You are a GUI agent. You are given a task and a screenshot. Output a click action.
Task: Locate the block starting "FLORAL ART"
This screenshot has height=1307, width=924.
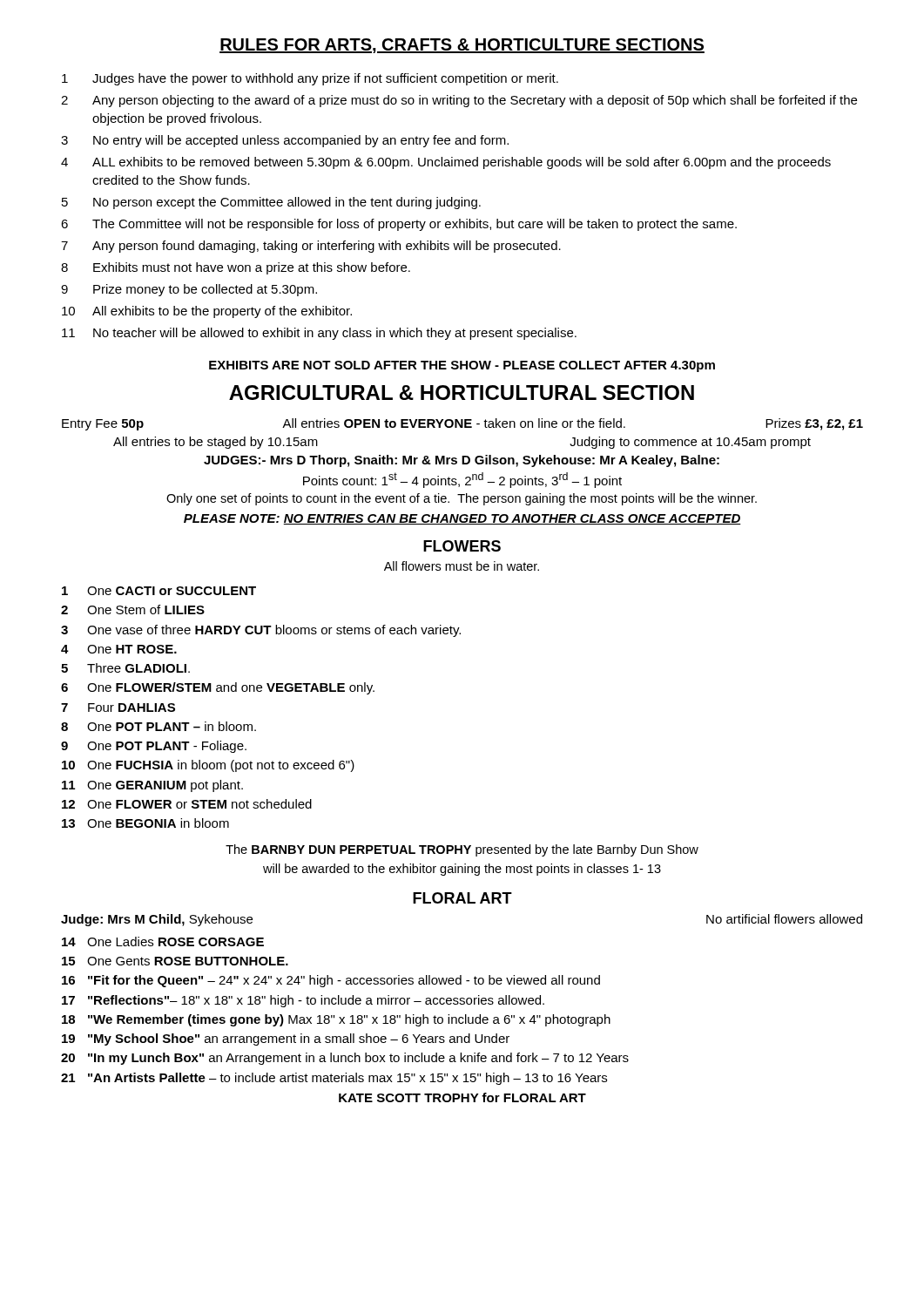click(462, 898)
